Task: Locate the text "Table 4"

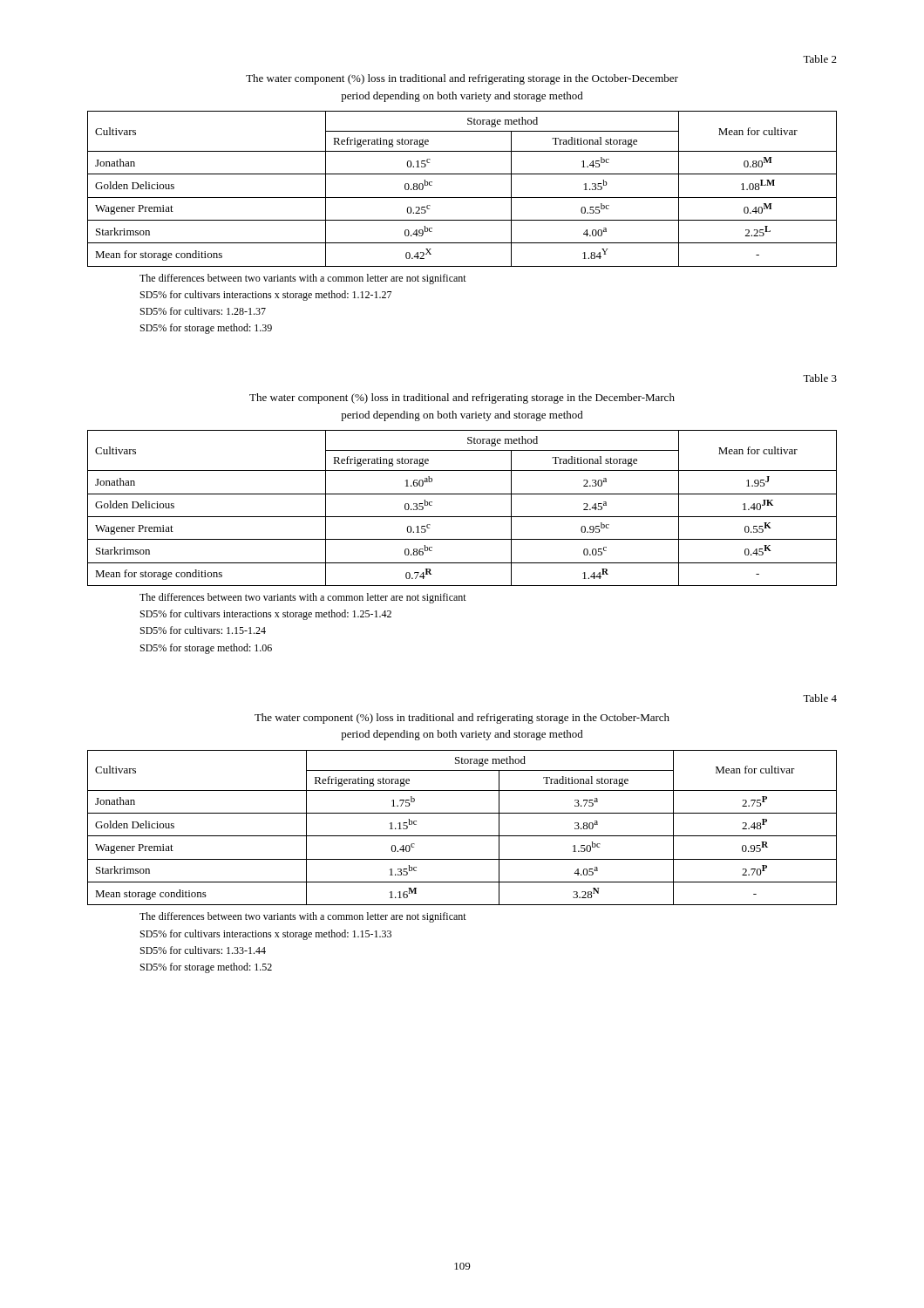Action: [820, 698]
